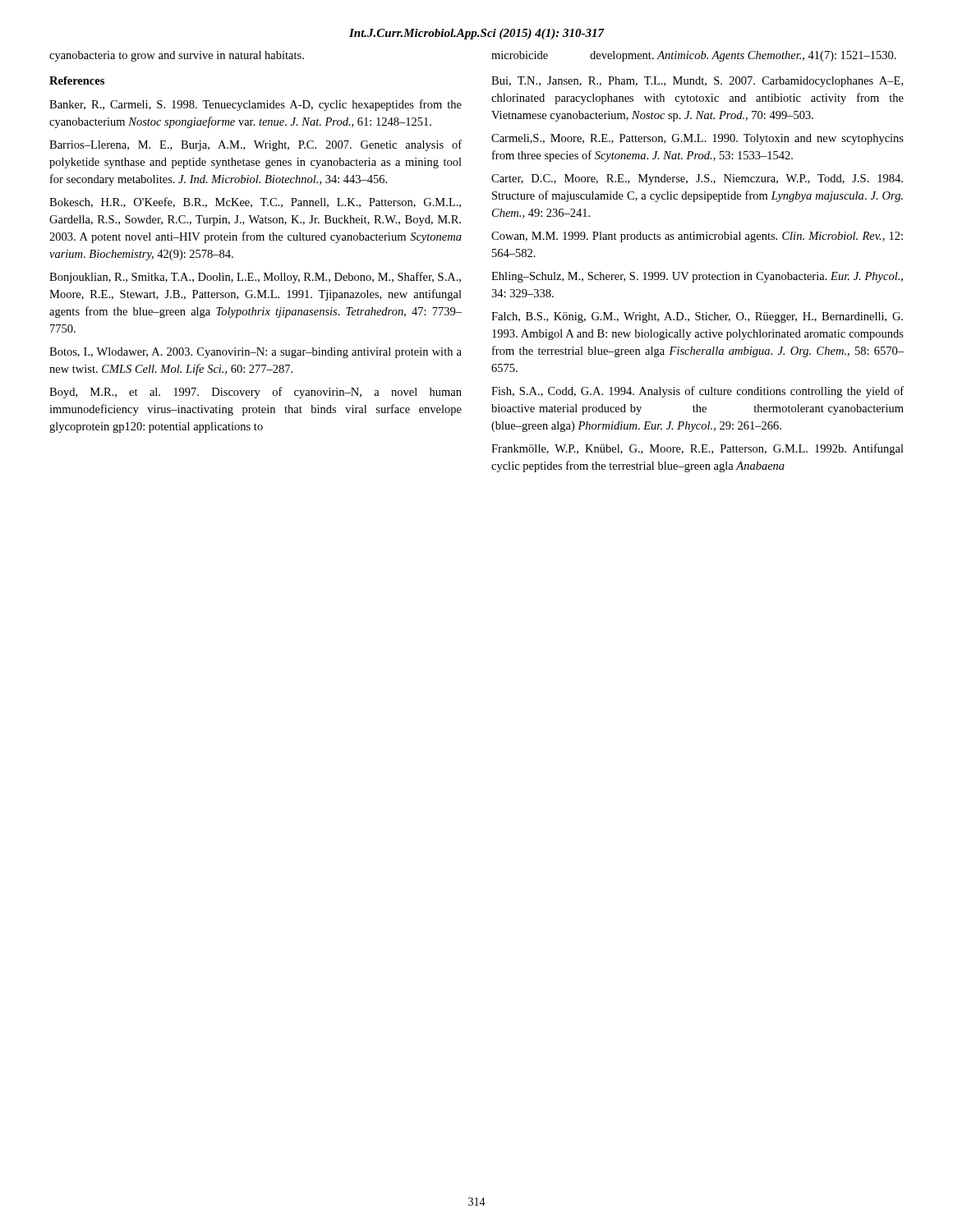The image size is (953, 1232).
Task: Locate the block starting "Carmeli,S., Moore, R.E., Patterson, G.M.L. 1990. Tolytoxin and"
Action: (698, 147)
